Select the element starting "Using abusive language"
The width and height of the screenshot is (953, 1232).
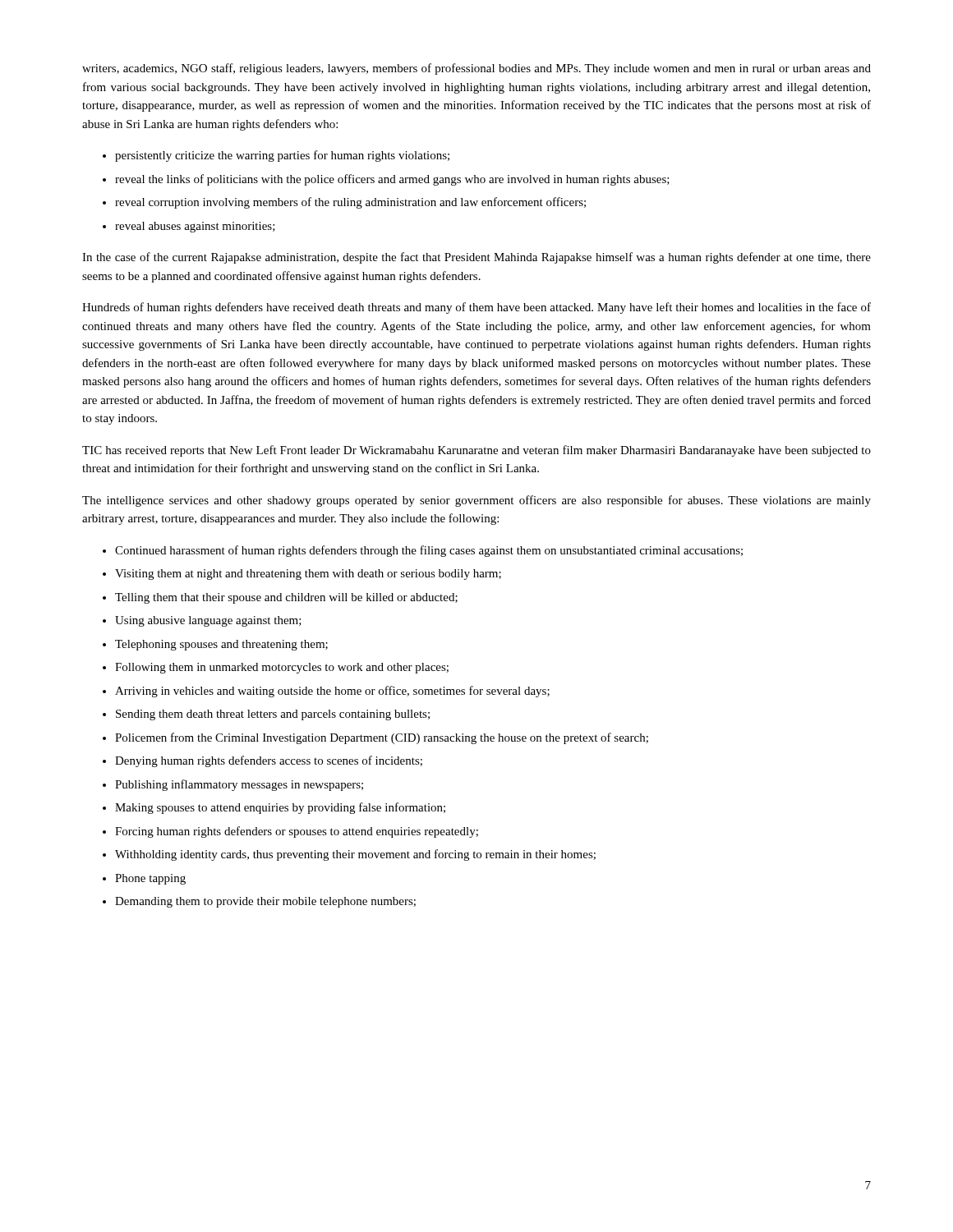[x=208, y=620]
